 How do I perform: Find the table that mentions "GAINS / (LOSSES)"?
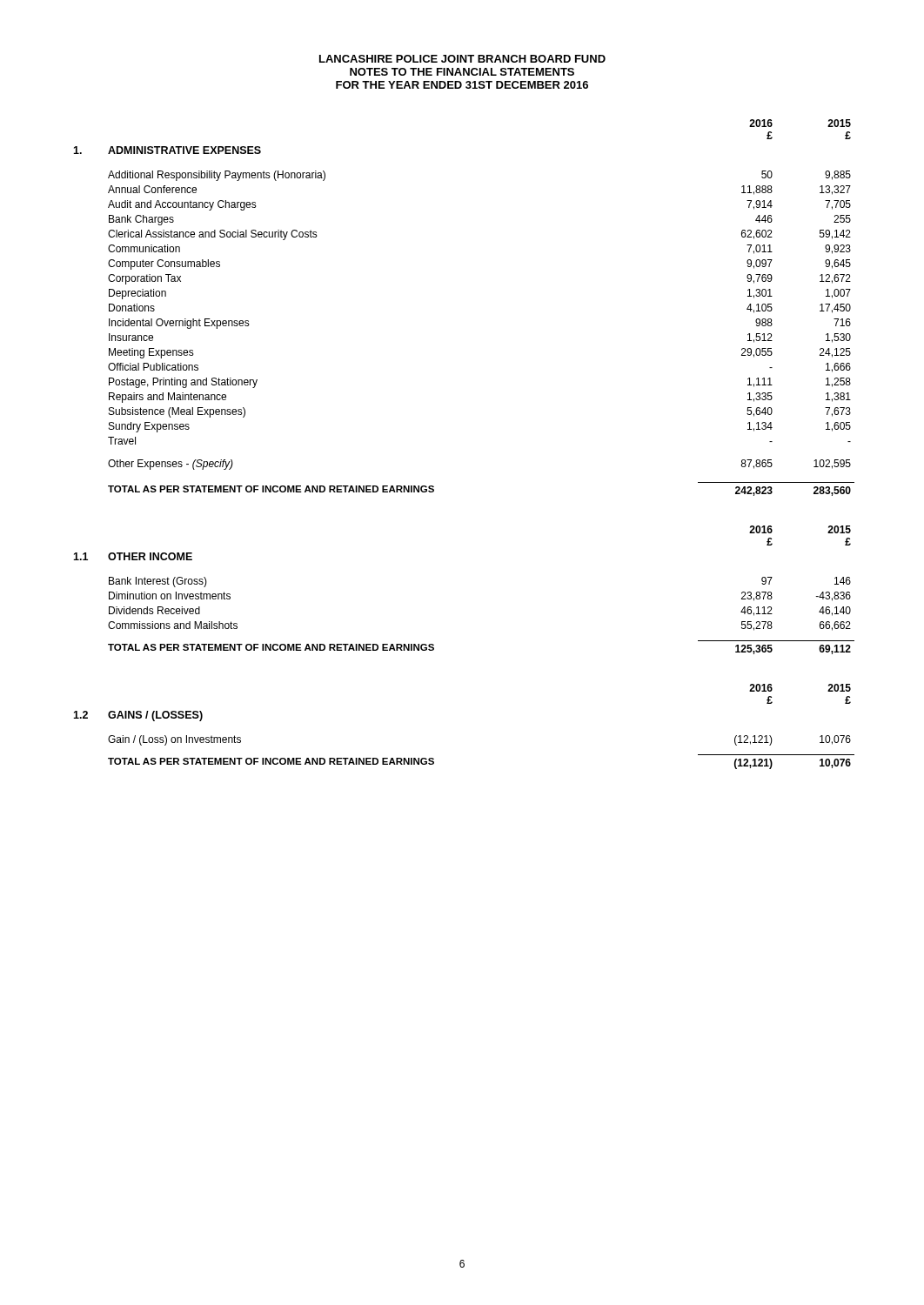(x=462, y=725)
